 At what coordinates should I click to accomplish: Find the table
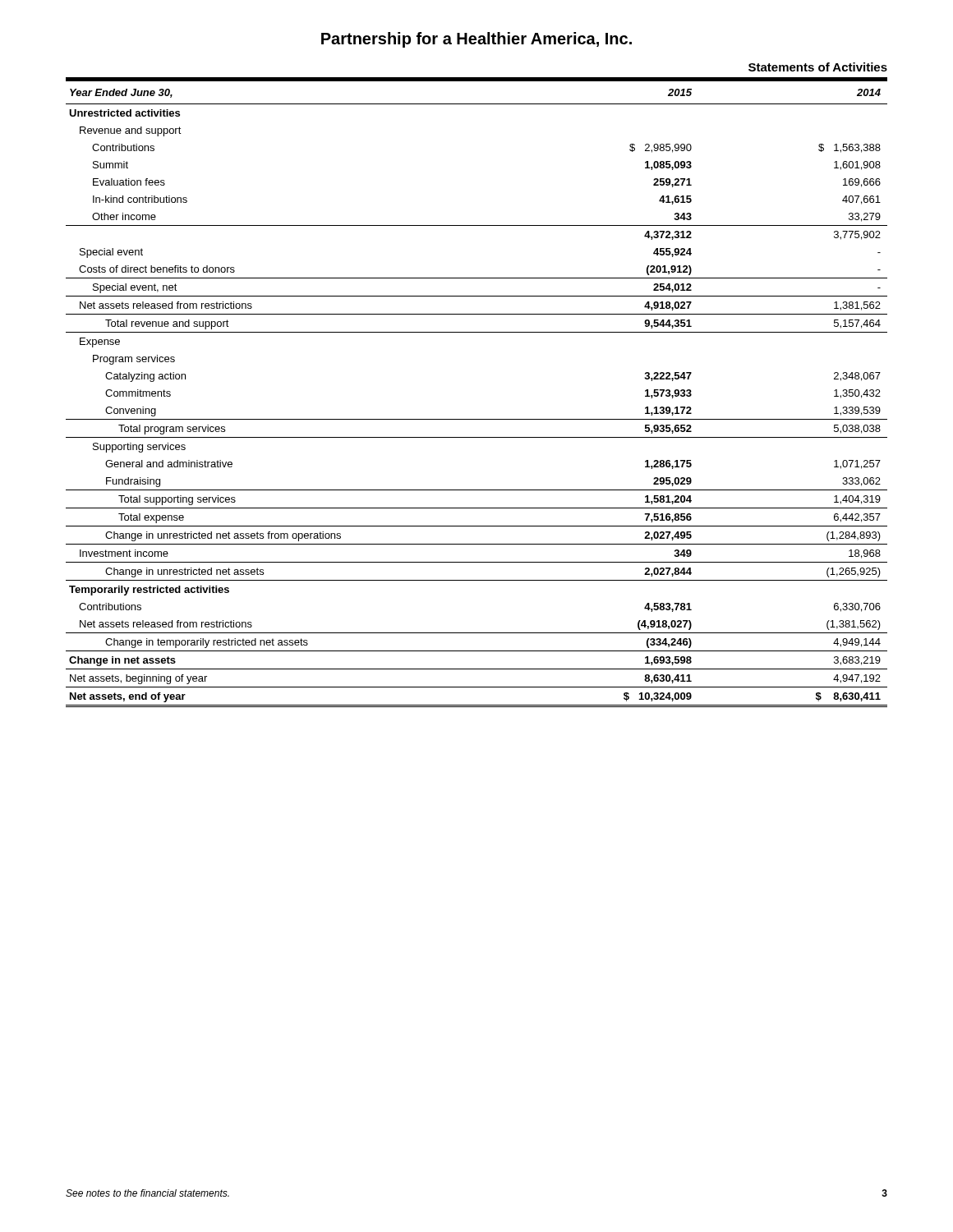[x=476, y=393]
